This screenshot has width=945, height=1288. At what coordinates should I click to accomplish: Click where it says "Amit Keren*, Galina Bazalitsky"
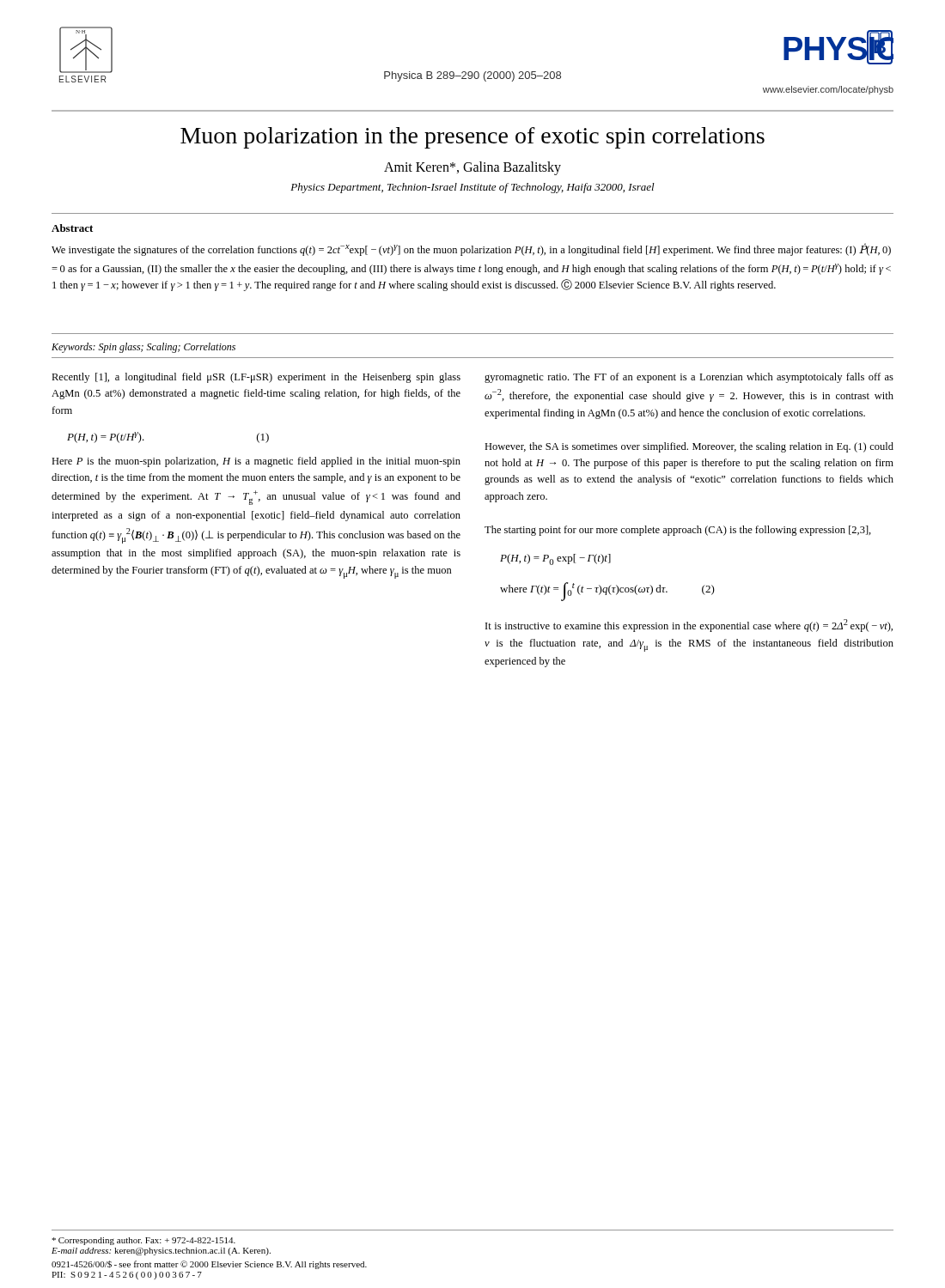[x=472, y=167]
